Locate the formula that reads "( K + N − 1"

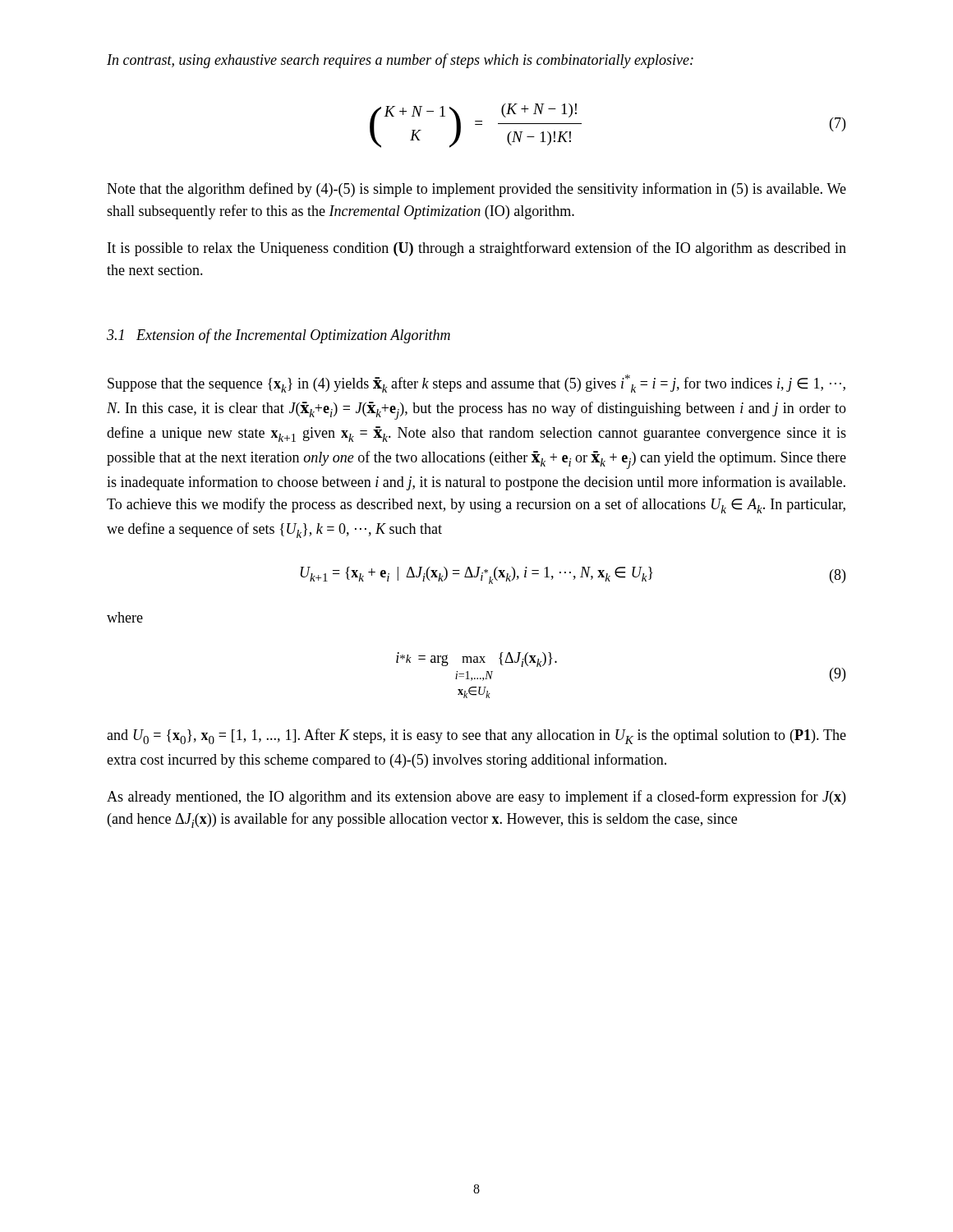coord(476,123)
